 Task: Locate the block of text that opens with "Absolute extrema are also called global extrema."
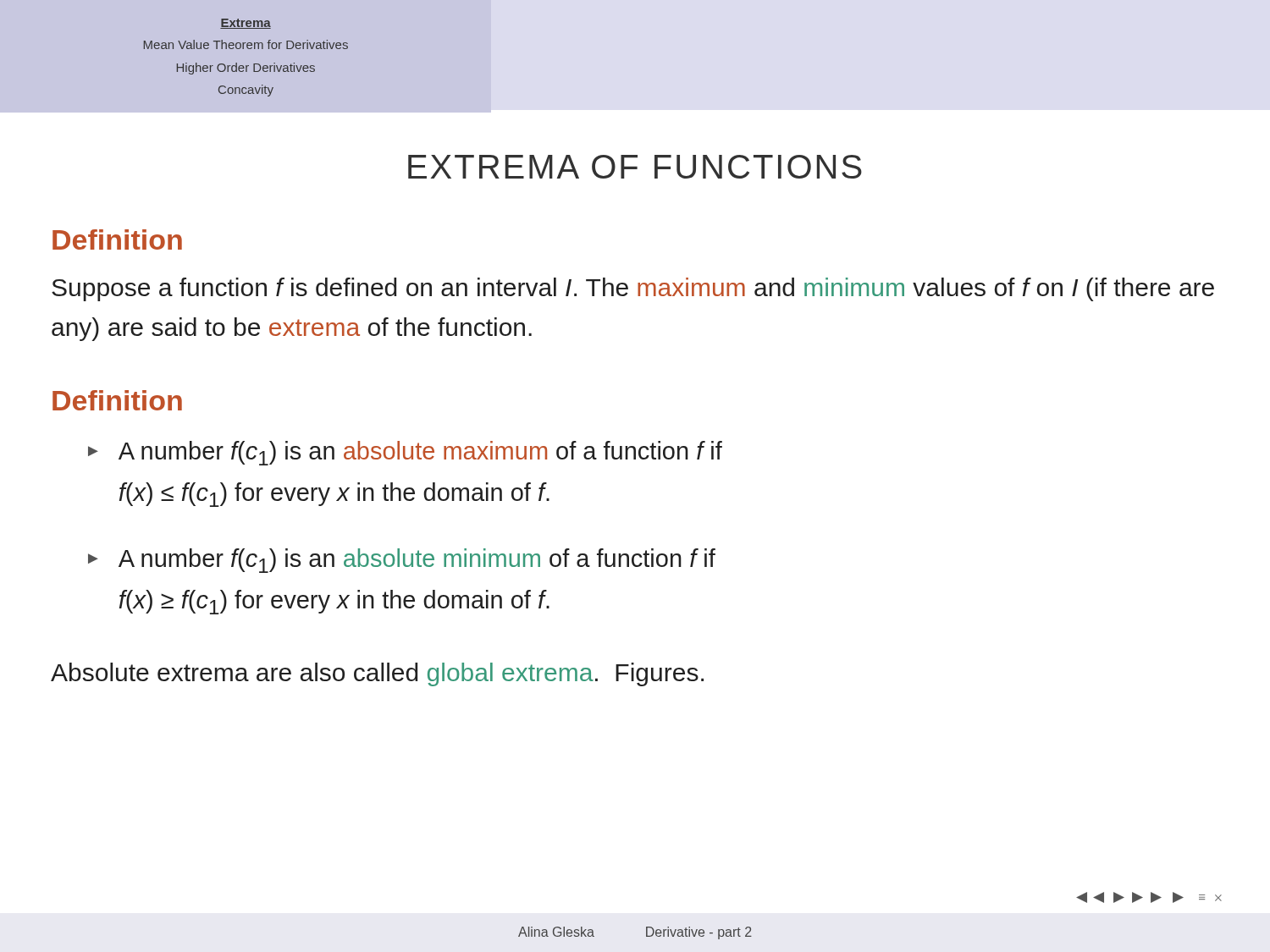tap(378, 672)
